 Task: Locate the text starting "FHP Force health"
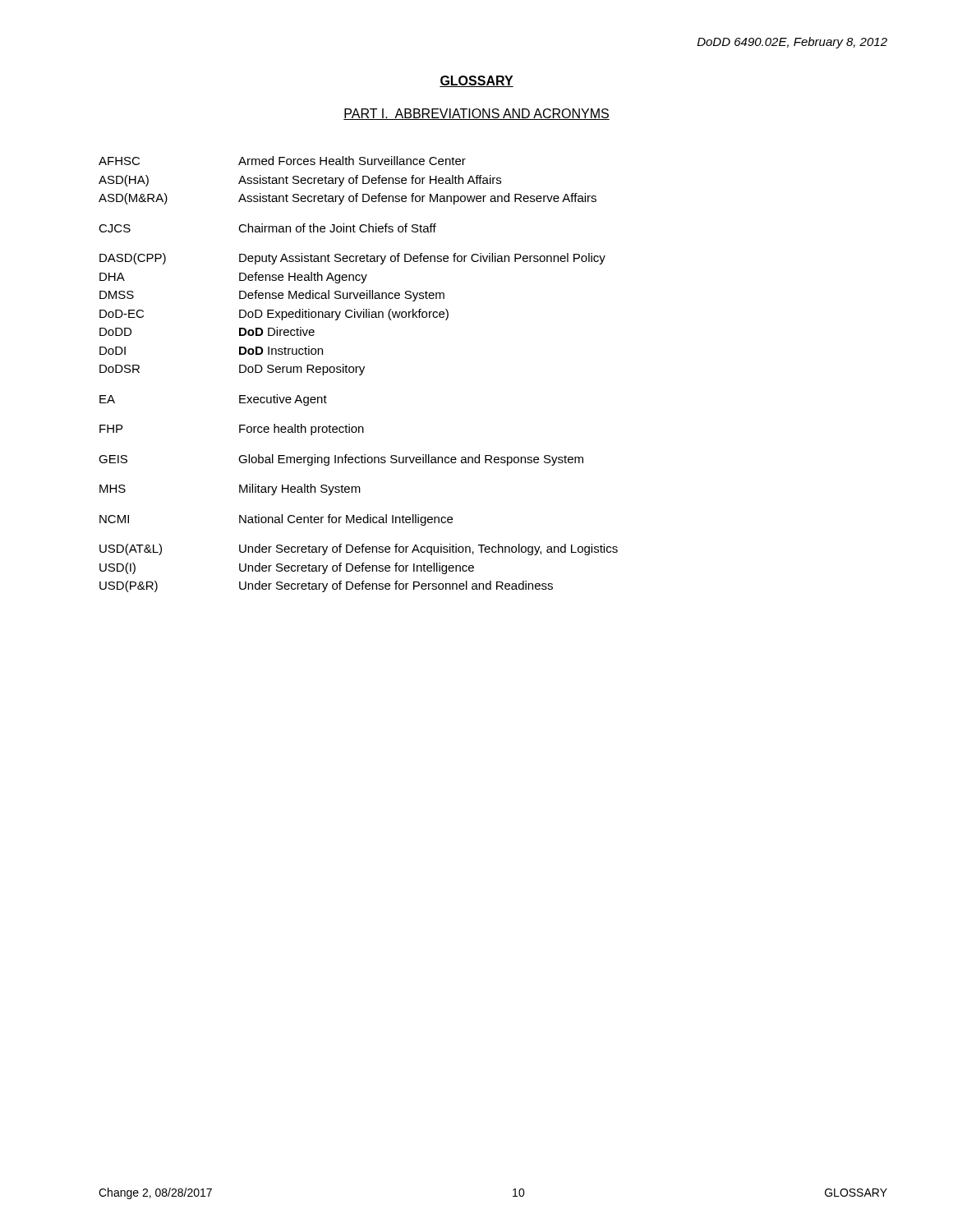tap(231, 429)
